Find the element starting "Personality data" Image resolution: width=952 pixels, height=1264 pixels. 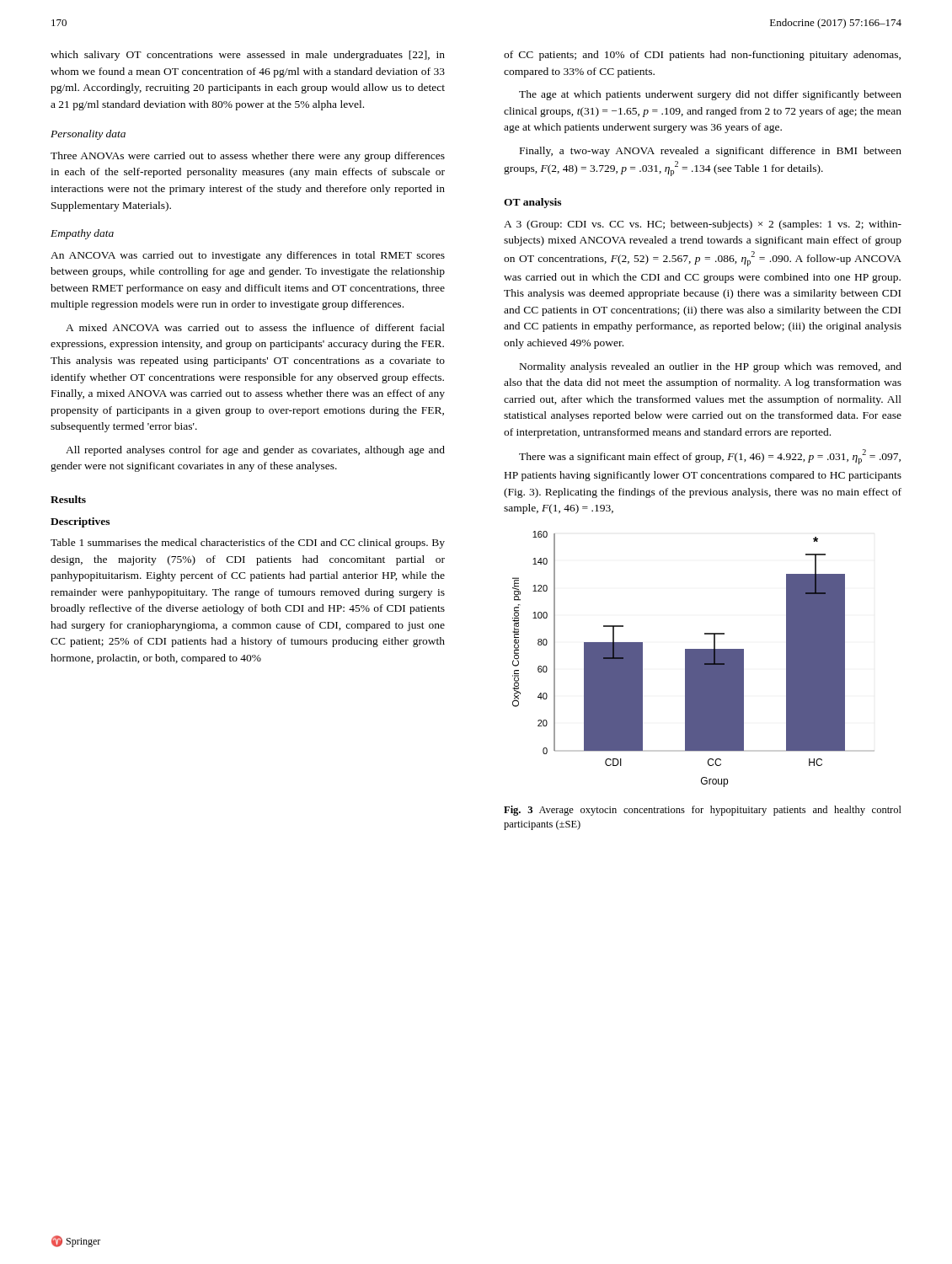(x=88, y=135)
